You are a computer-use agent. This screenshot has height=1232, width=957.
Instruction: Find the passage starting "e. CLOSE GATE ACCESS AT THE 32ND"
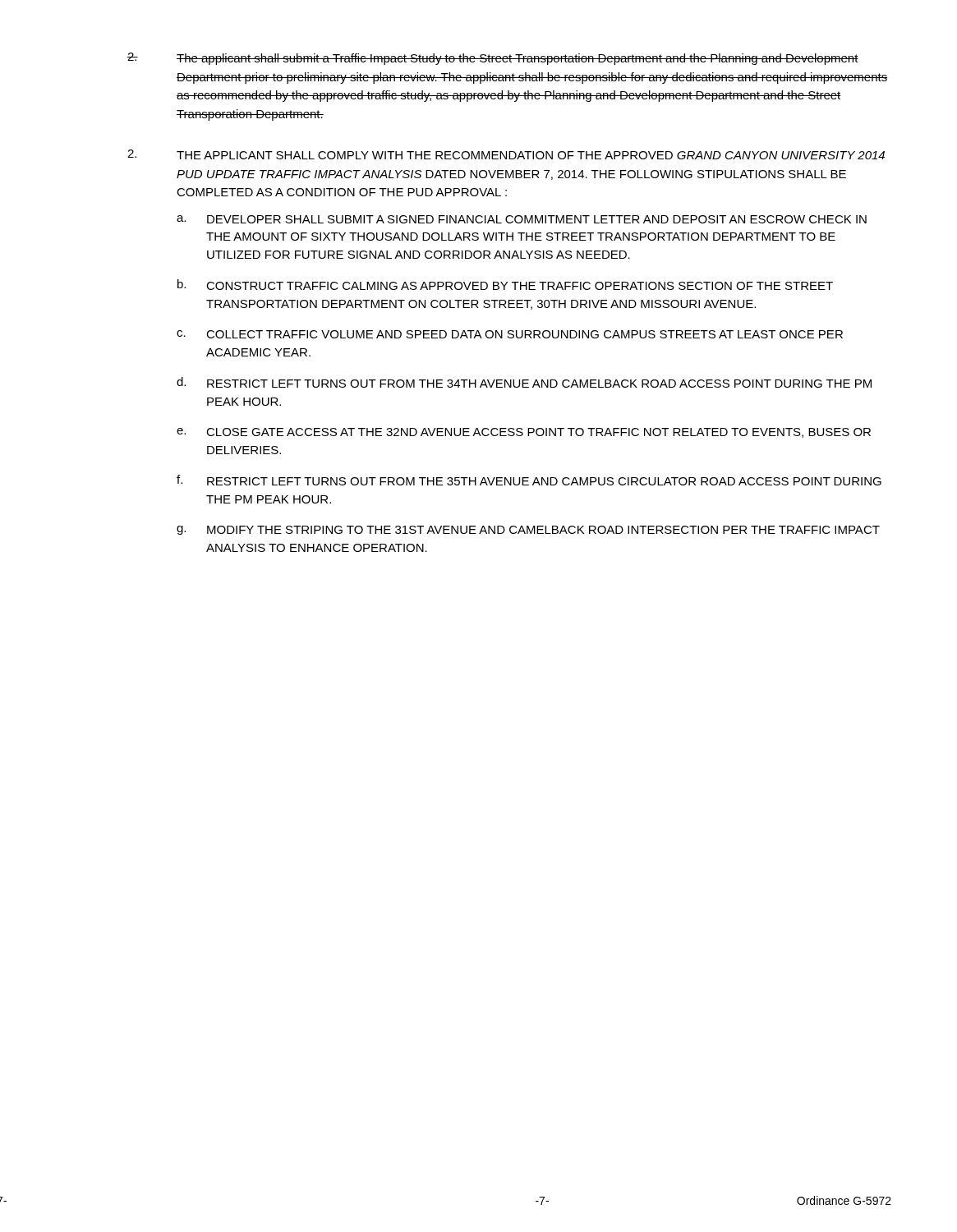click(x=534, y=441)
